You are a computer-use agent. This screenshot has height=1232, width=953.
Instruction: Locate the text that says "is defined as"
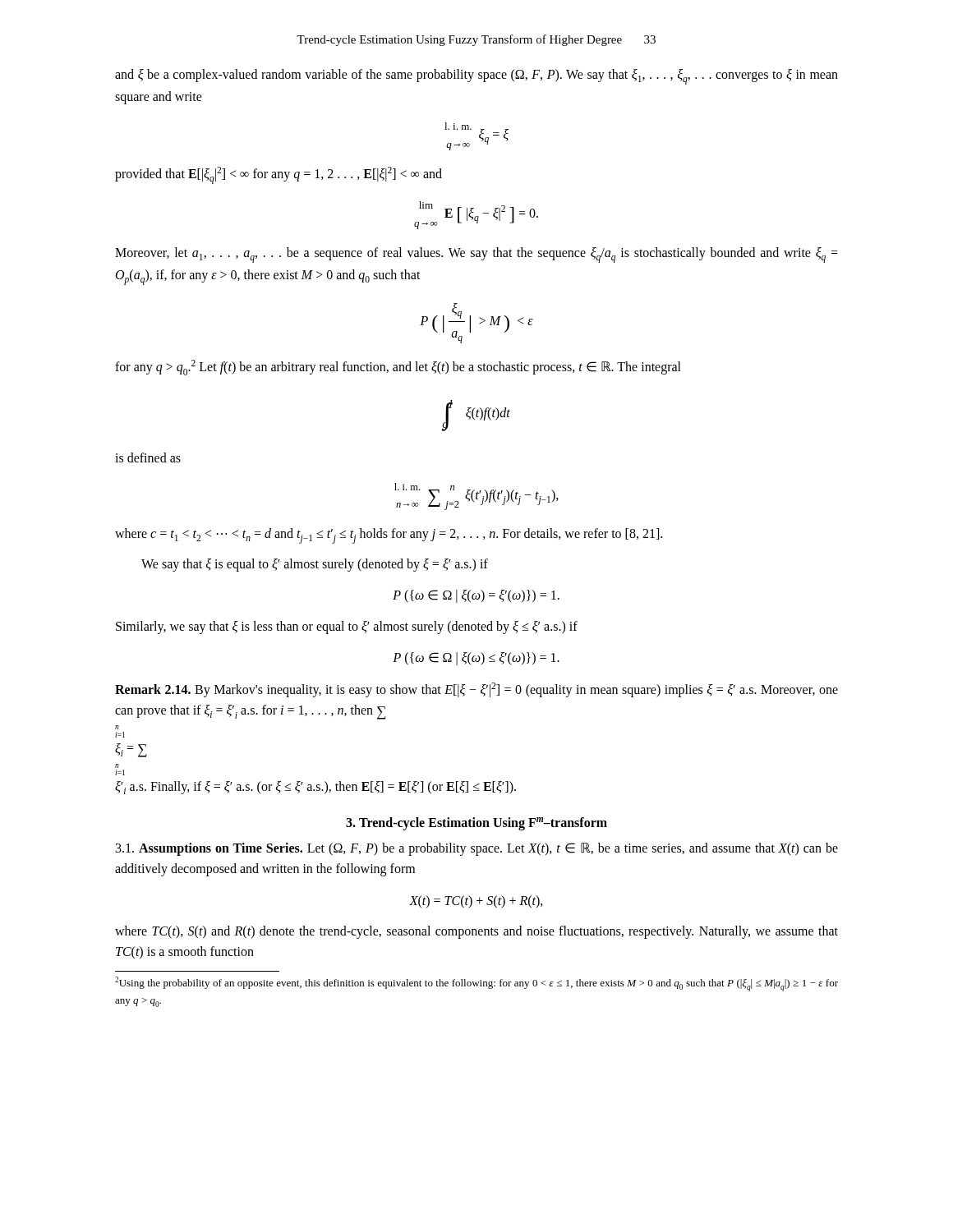[x=148, y=457]
